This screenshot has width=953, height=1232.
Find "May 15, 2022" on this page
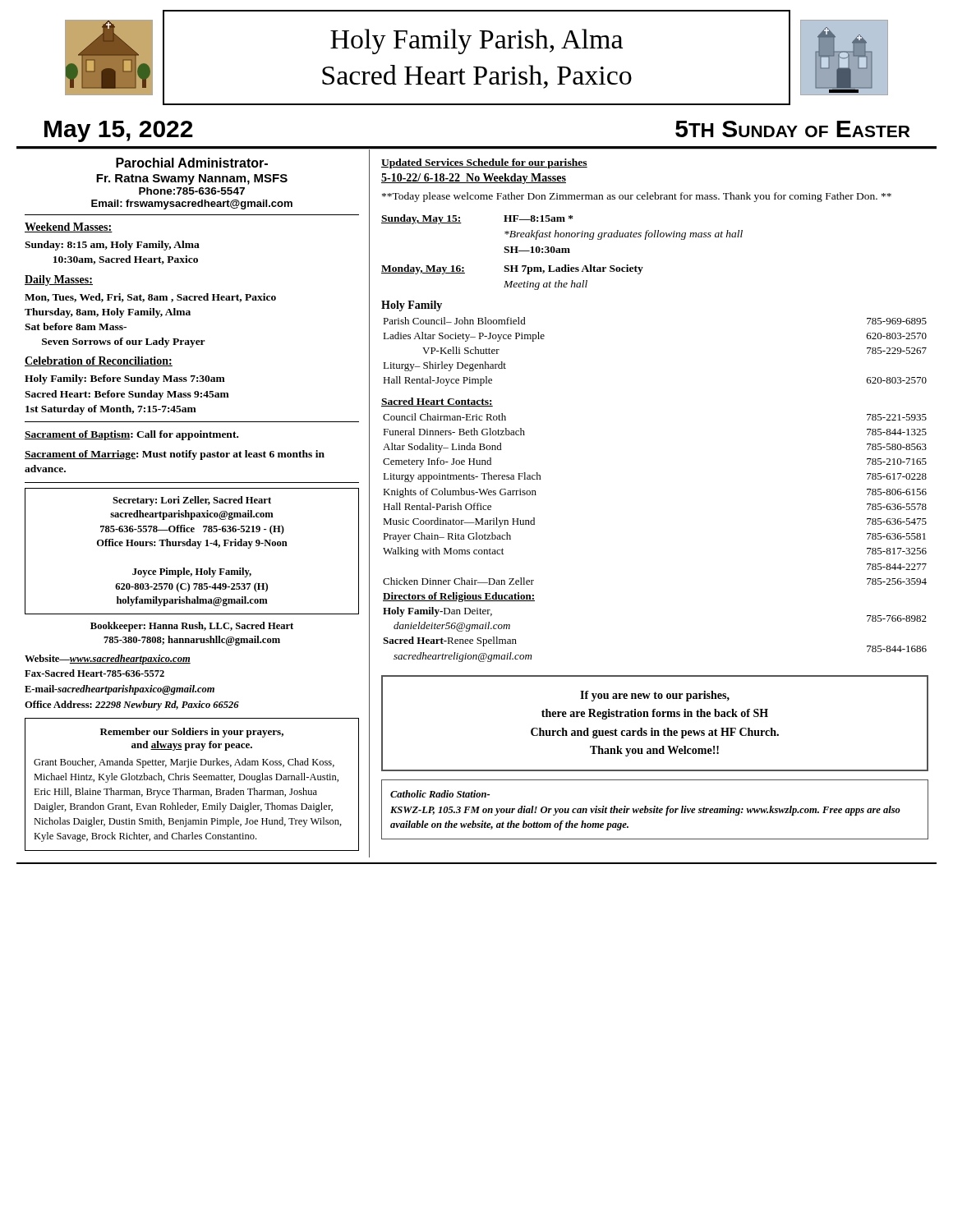point(118,129)
